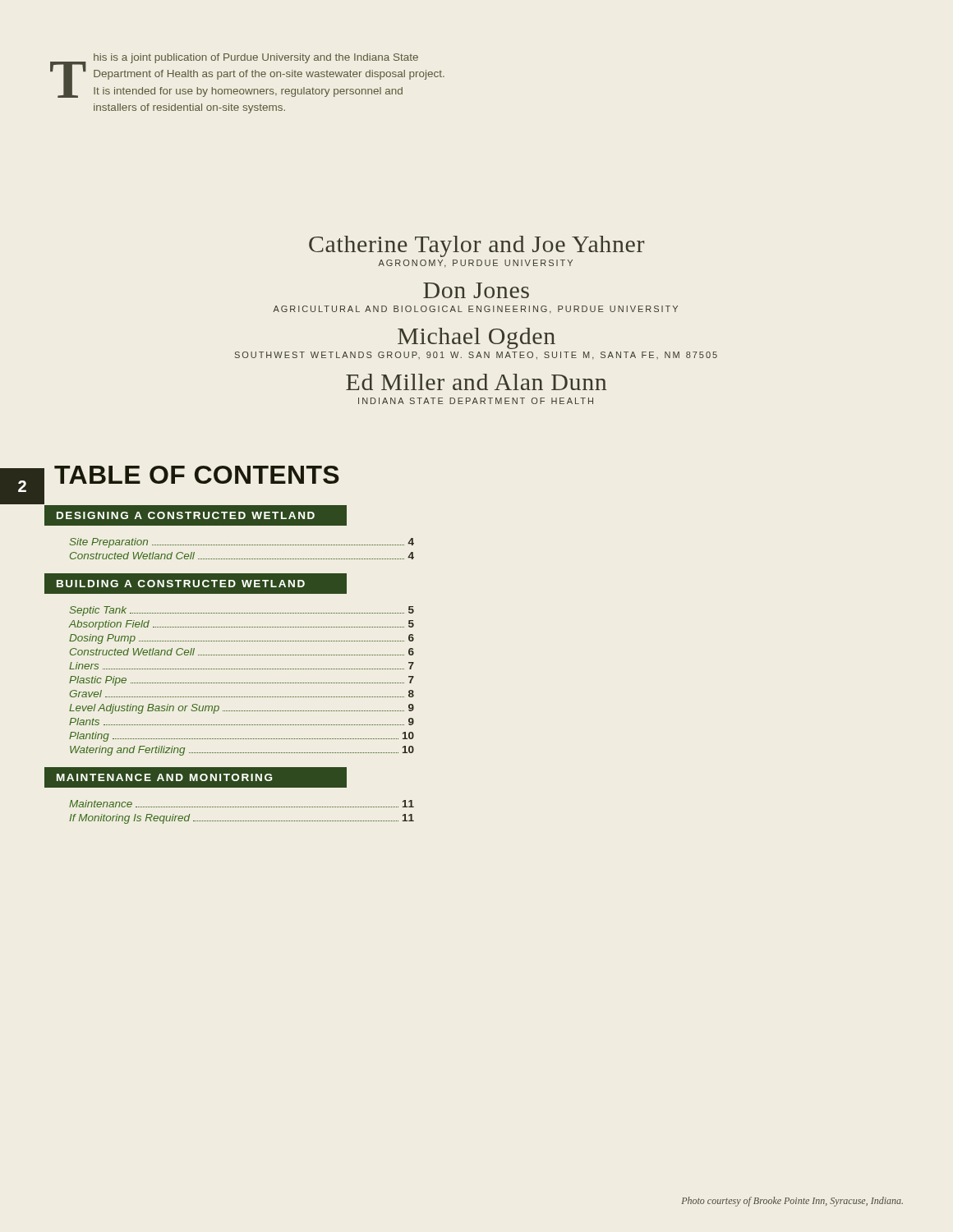
Task: Click where it says "Planting 10"
Action: 242,736
